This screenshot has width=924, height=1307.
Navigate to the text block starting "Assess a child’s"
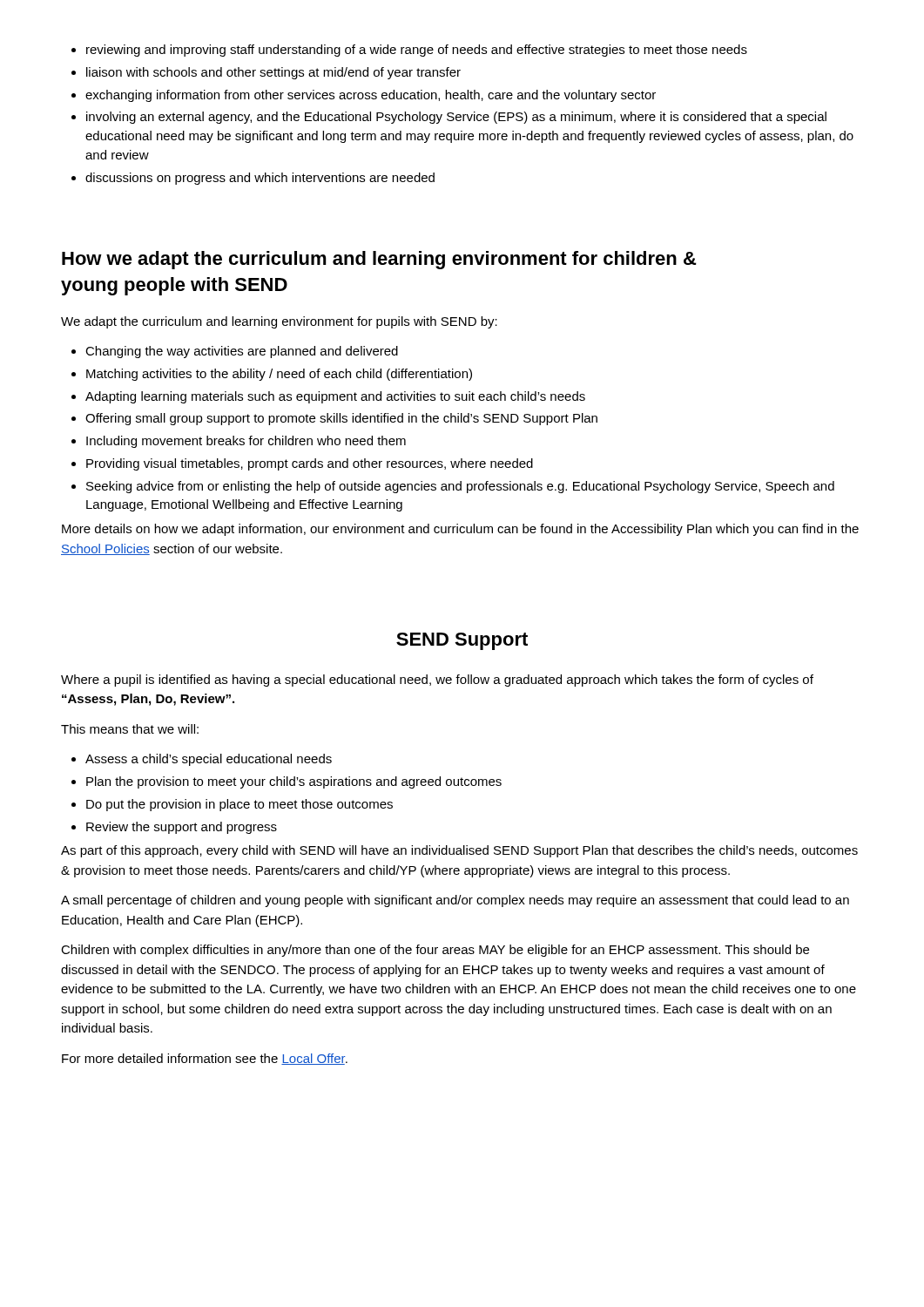462,793
